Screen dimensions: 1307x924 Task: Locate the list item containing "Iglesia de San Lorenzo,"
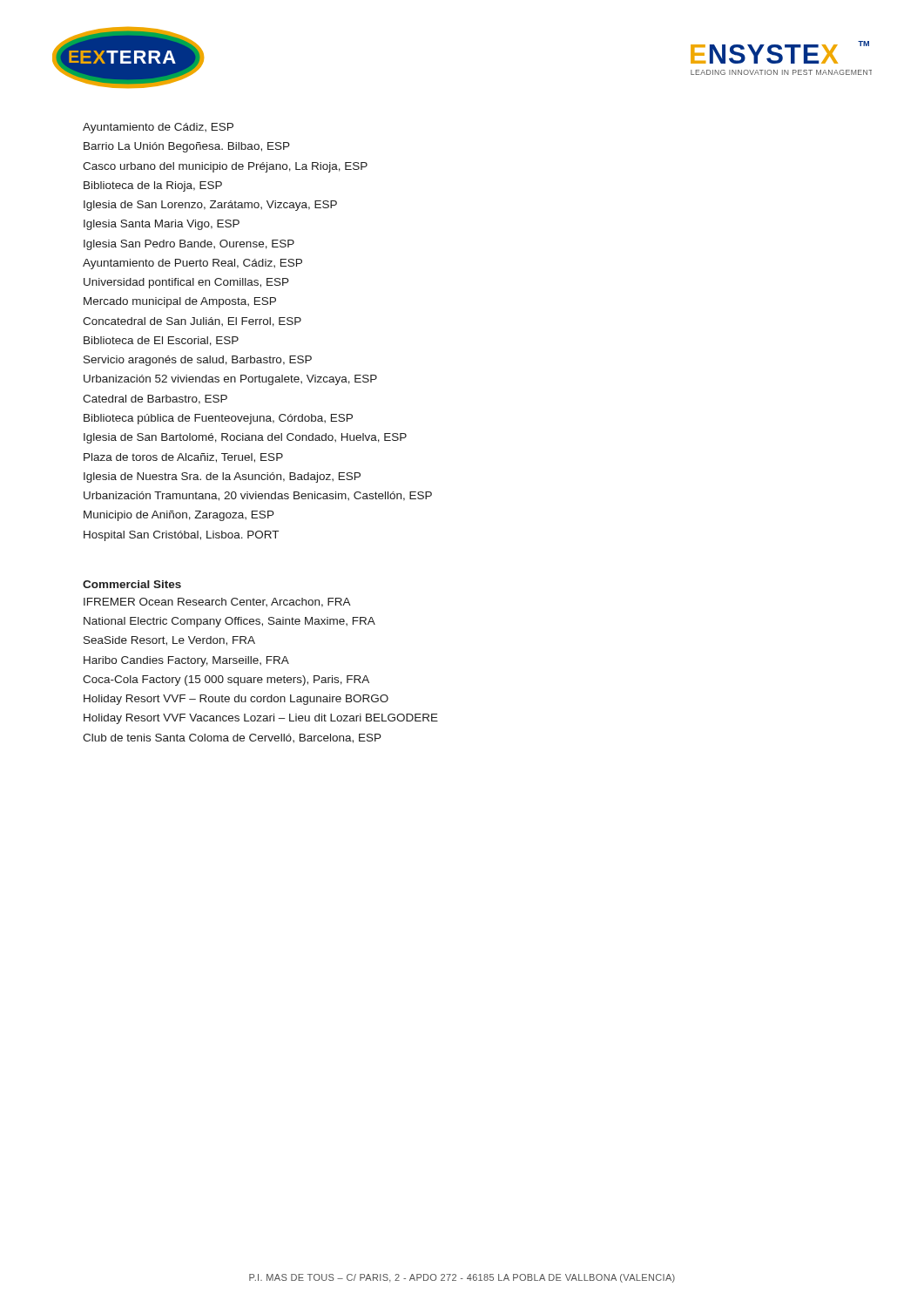tap(210, 204)
